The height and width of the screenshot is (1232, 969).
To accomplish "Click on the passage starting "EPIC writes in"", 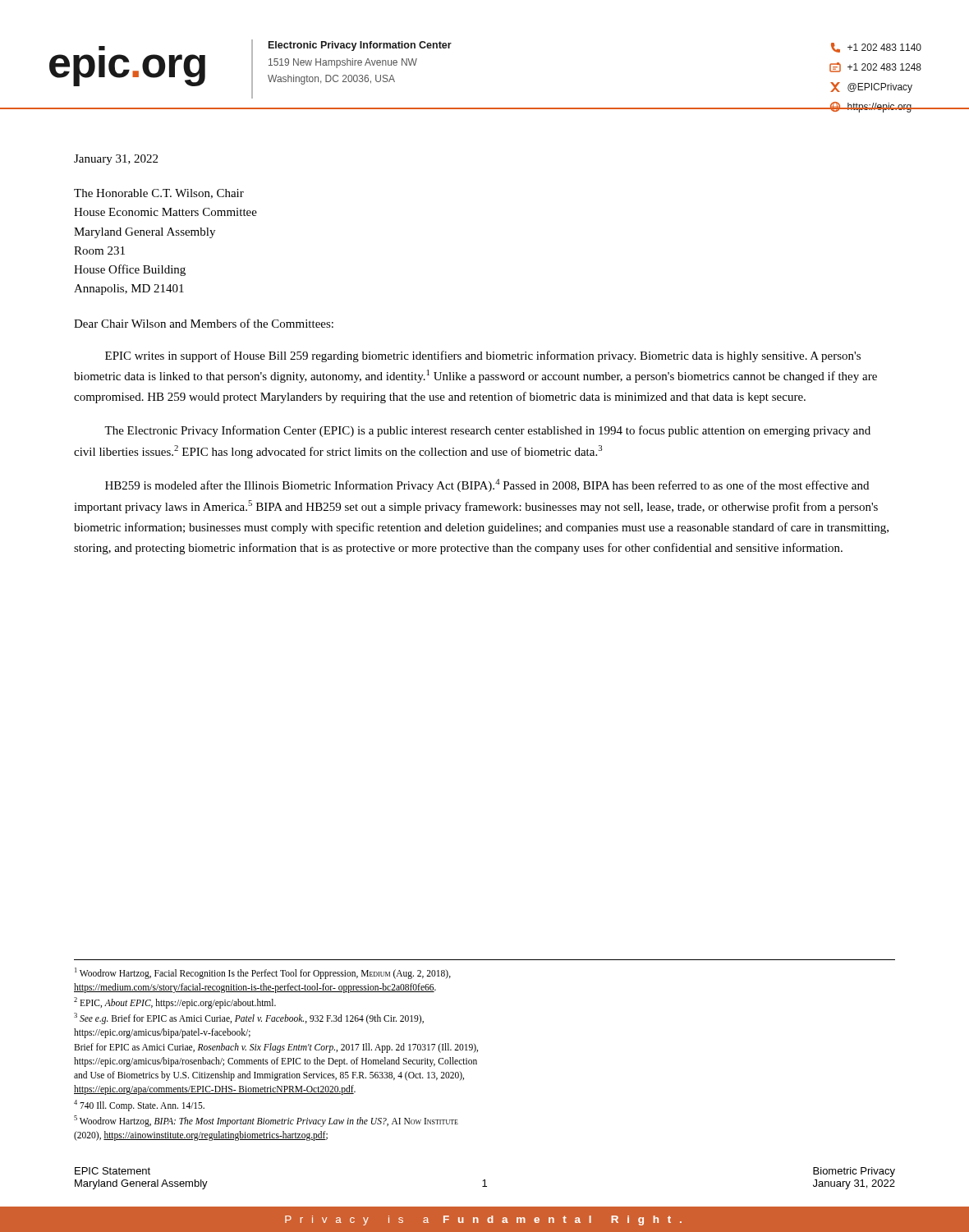I will tap(476, 376).
